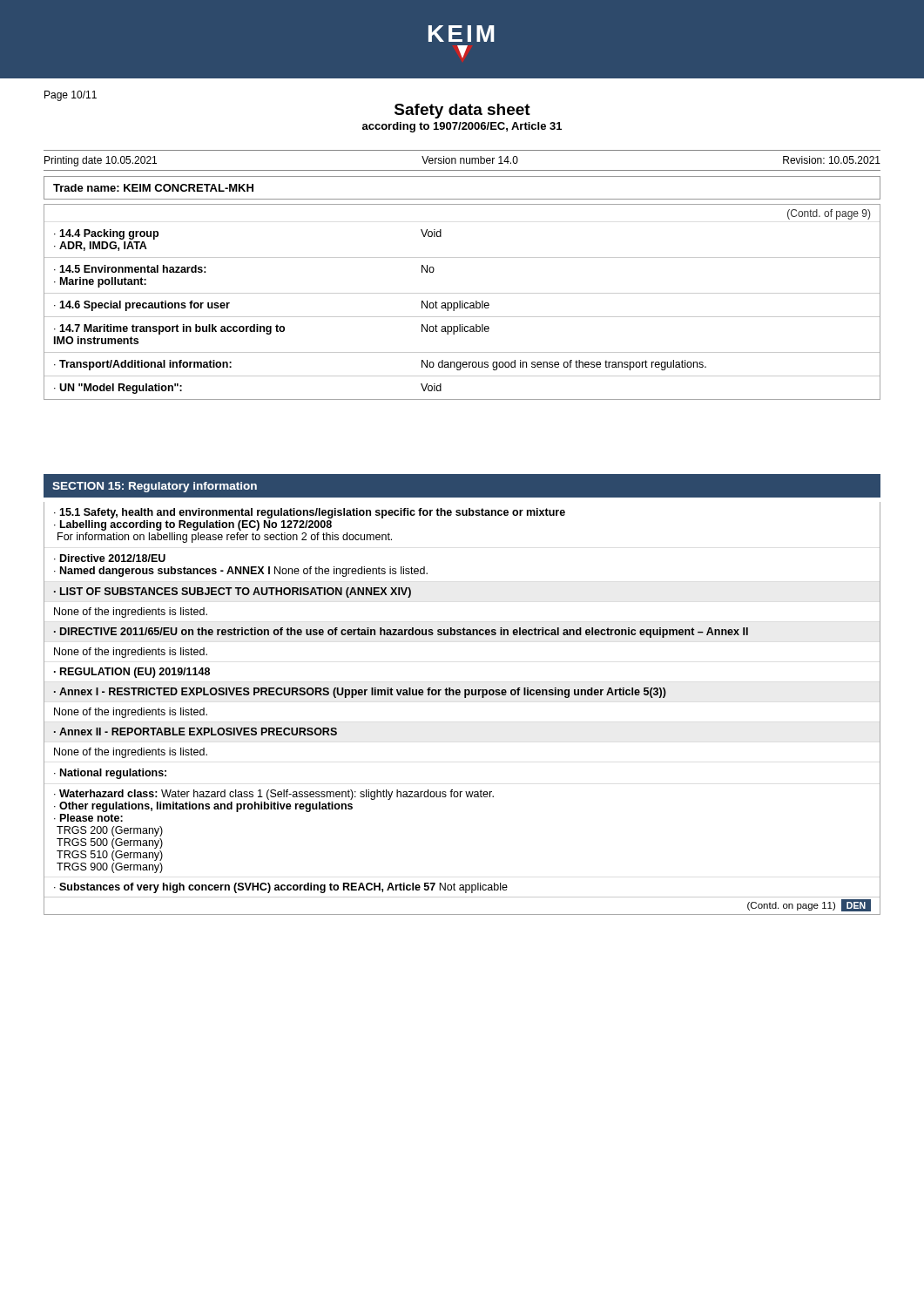924x1307 pixels.
Task: Find the block on this page that starts "· Annex I"
Action: click(360, 692)
